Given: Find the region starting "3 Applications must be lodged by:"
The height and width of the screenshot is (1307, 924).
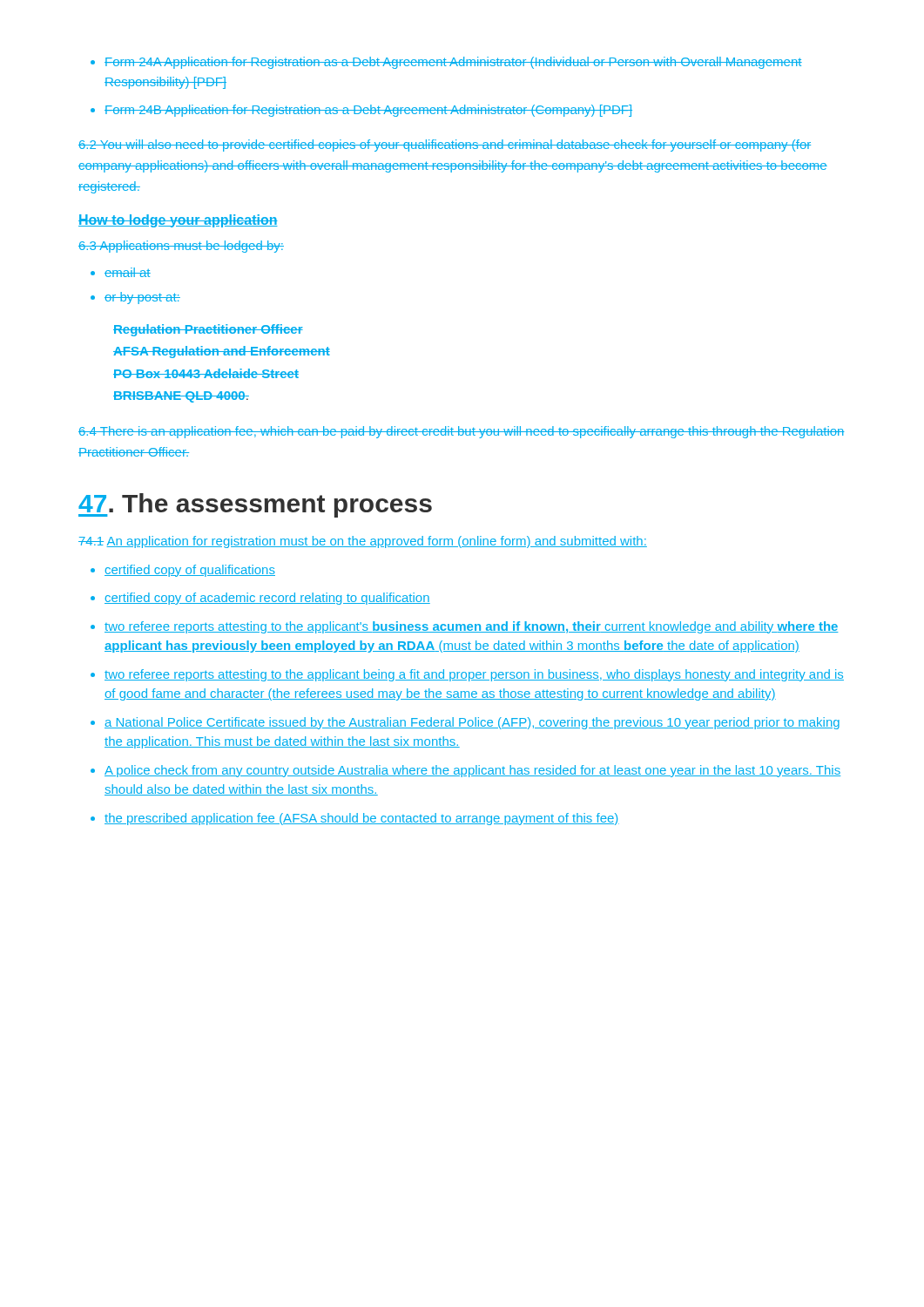Looking at the screenshot, I should click(x=181, y=245).
